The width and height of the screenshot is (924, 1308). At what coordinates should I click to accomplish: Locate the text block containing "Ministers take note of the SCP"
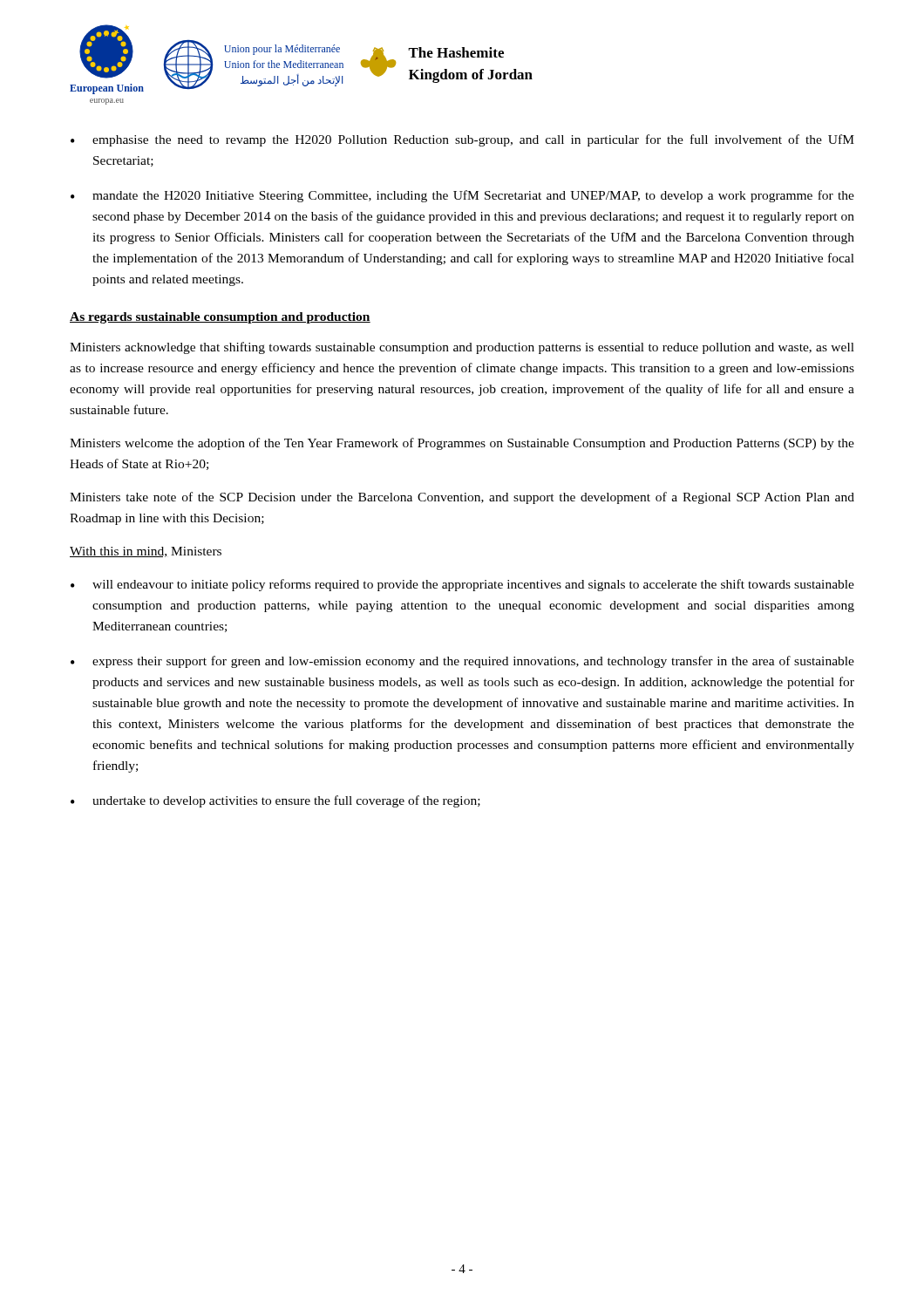pyautogui.click(x=462, y=507)
